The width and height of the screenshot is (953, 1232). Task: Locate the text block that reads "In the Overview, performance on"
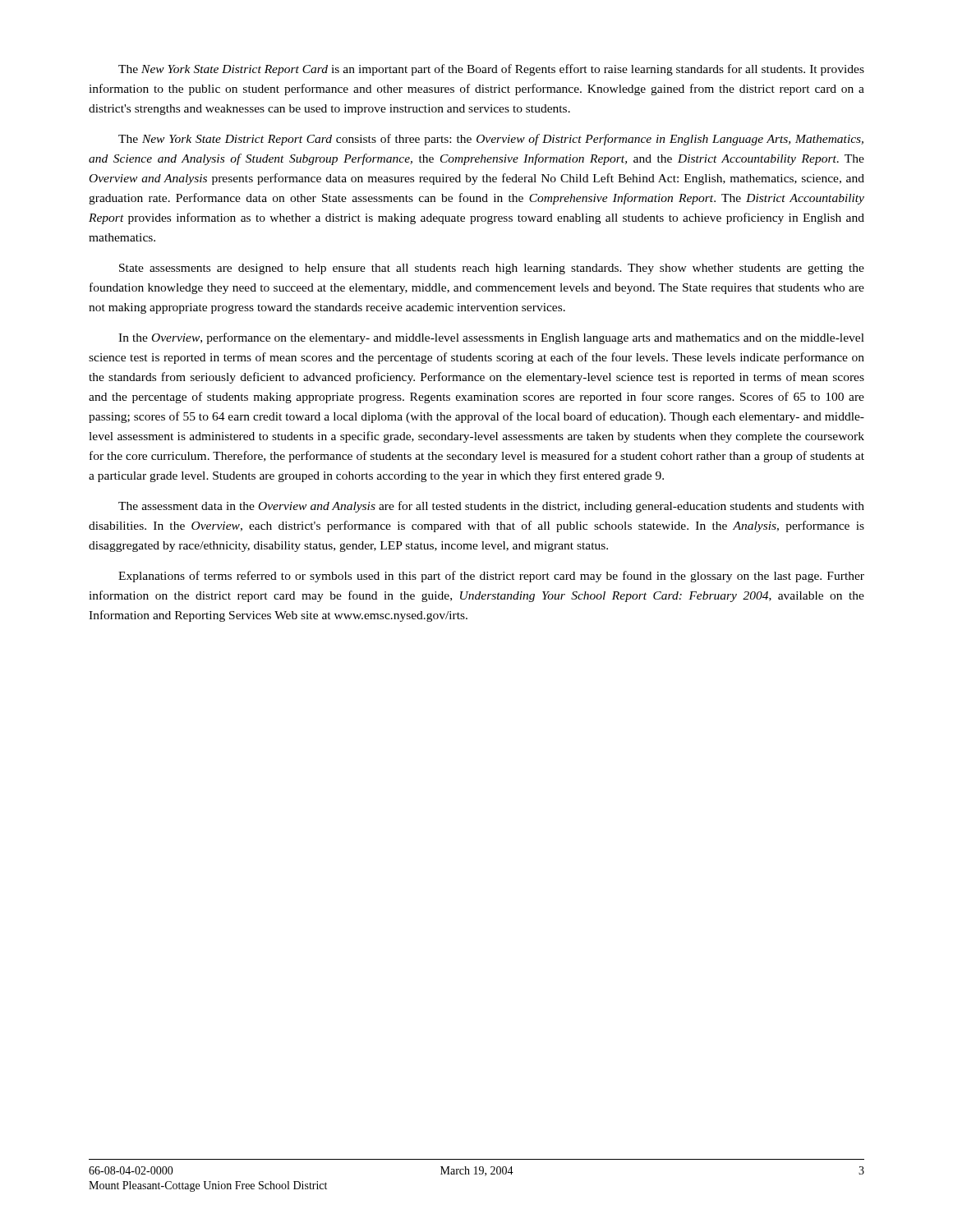coord(476,406)
